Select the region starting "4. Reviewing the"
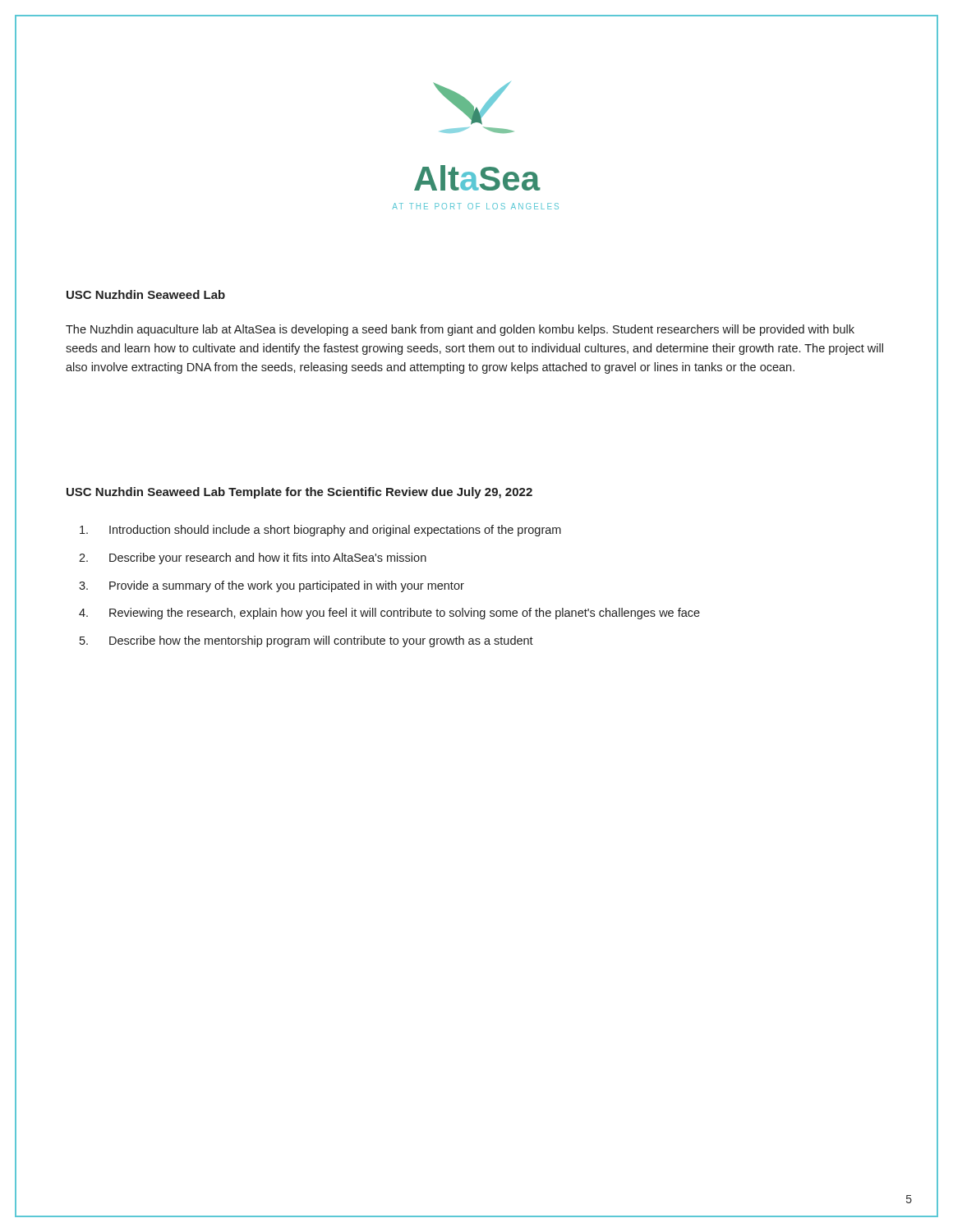The width and height of the screenshot is (953, 1232). 383,614
